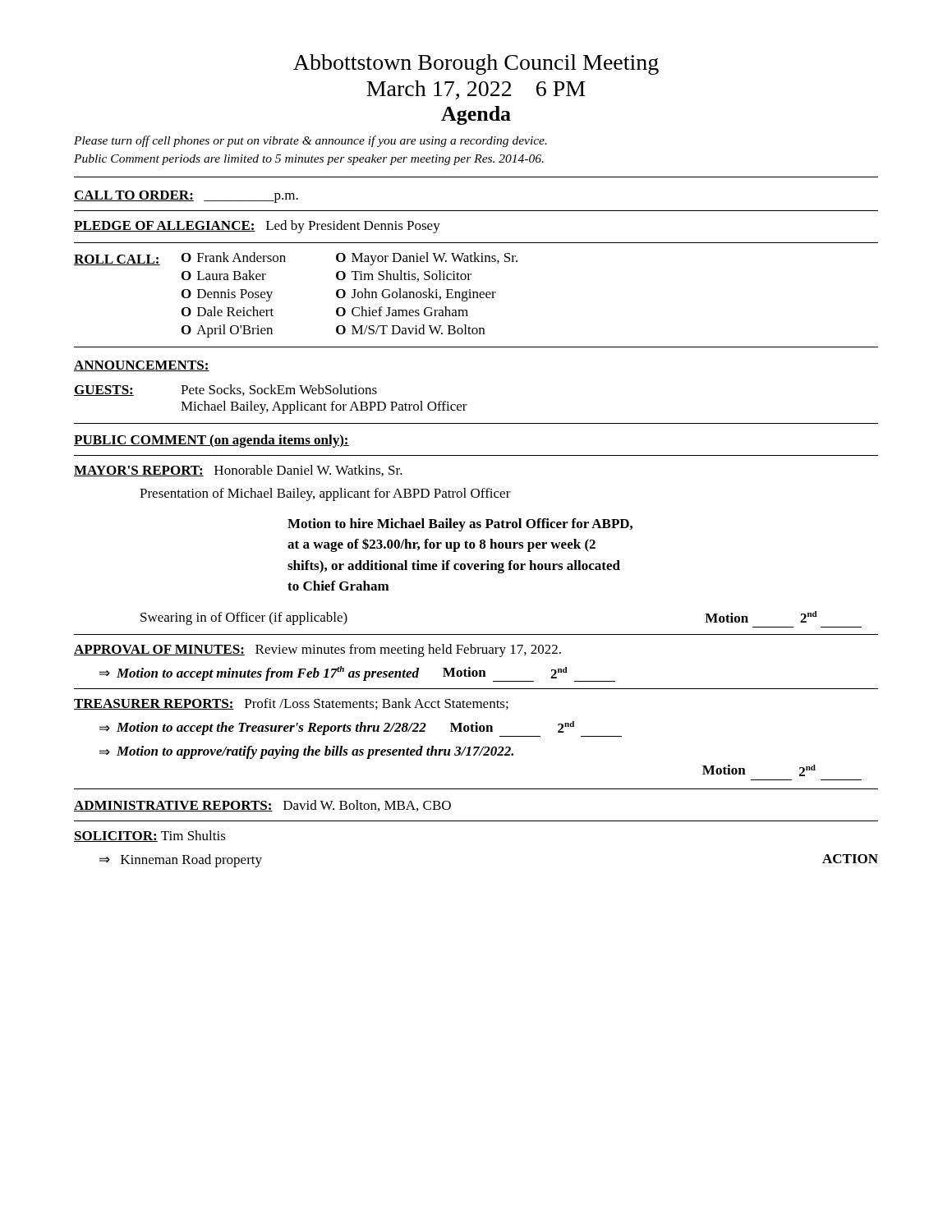Click on the text block starting "APPROVAL OF MINUTES: Review"
Viewport: 952px width, 1232px height.
click(x=318, y=649)
